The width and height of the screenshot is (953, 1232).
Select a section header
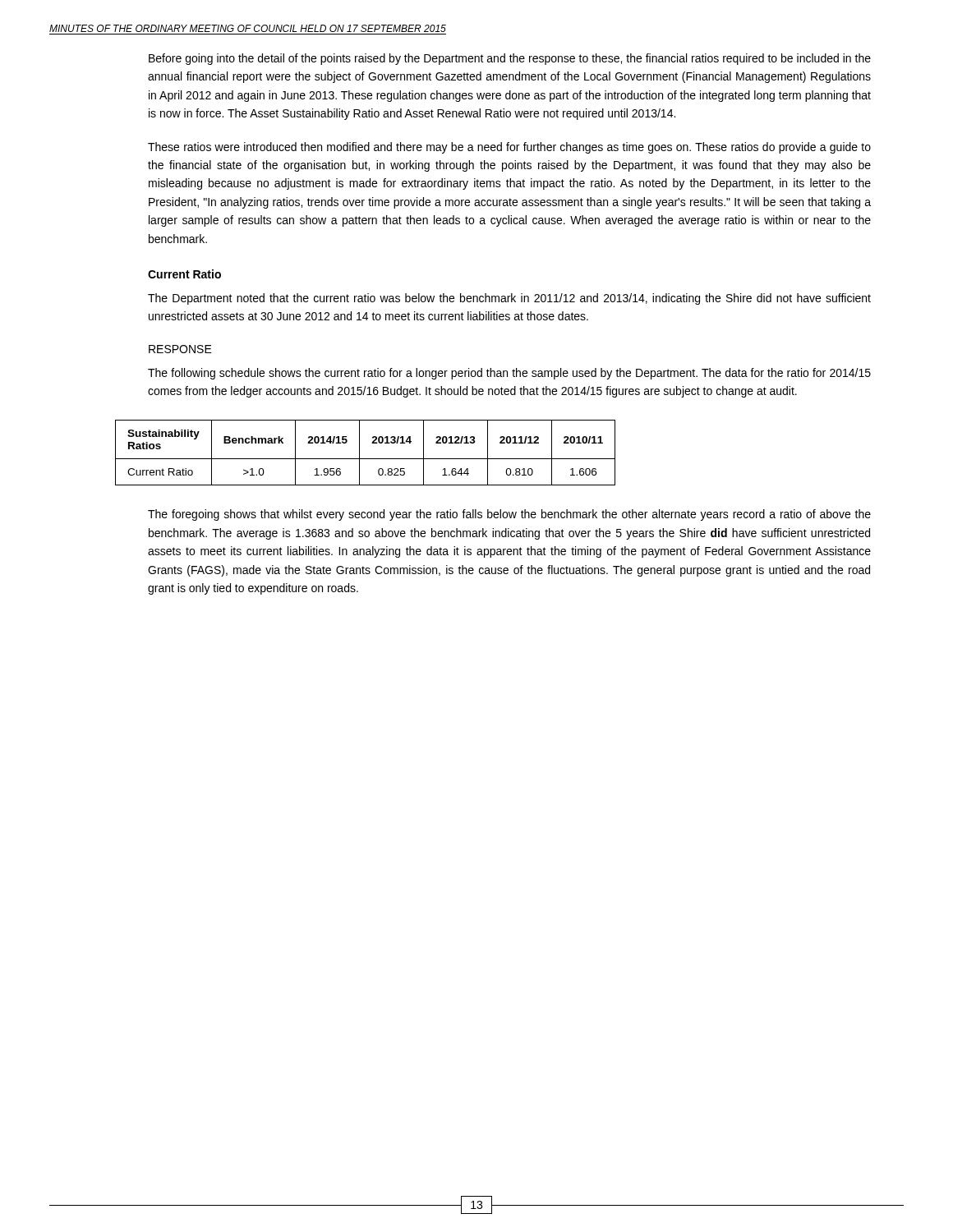pyautogui.click(x=185, y=274)
